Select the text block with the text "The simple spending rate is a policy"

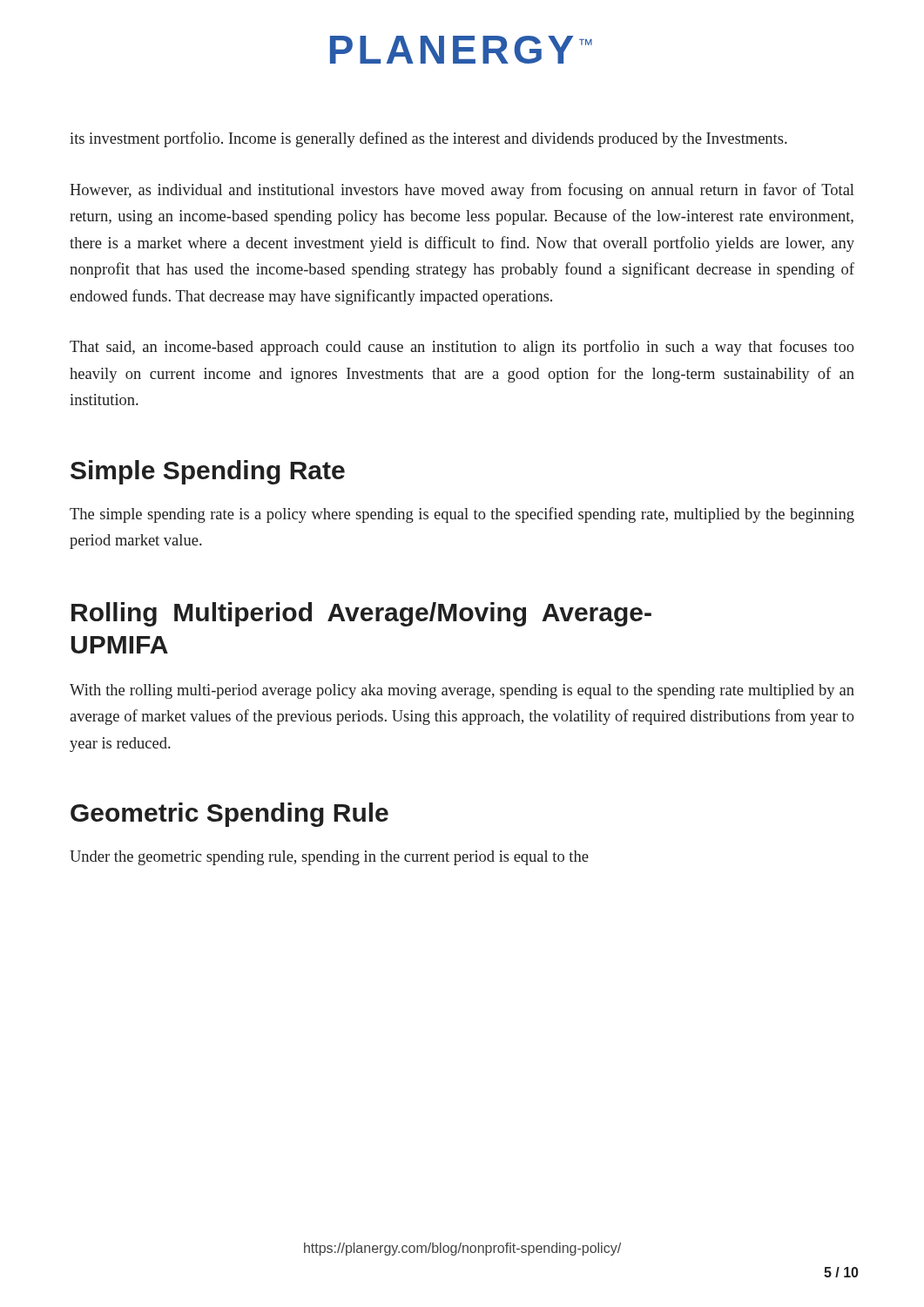pos(462,527)
